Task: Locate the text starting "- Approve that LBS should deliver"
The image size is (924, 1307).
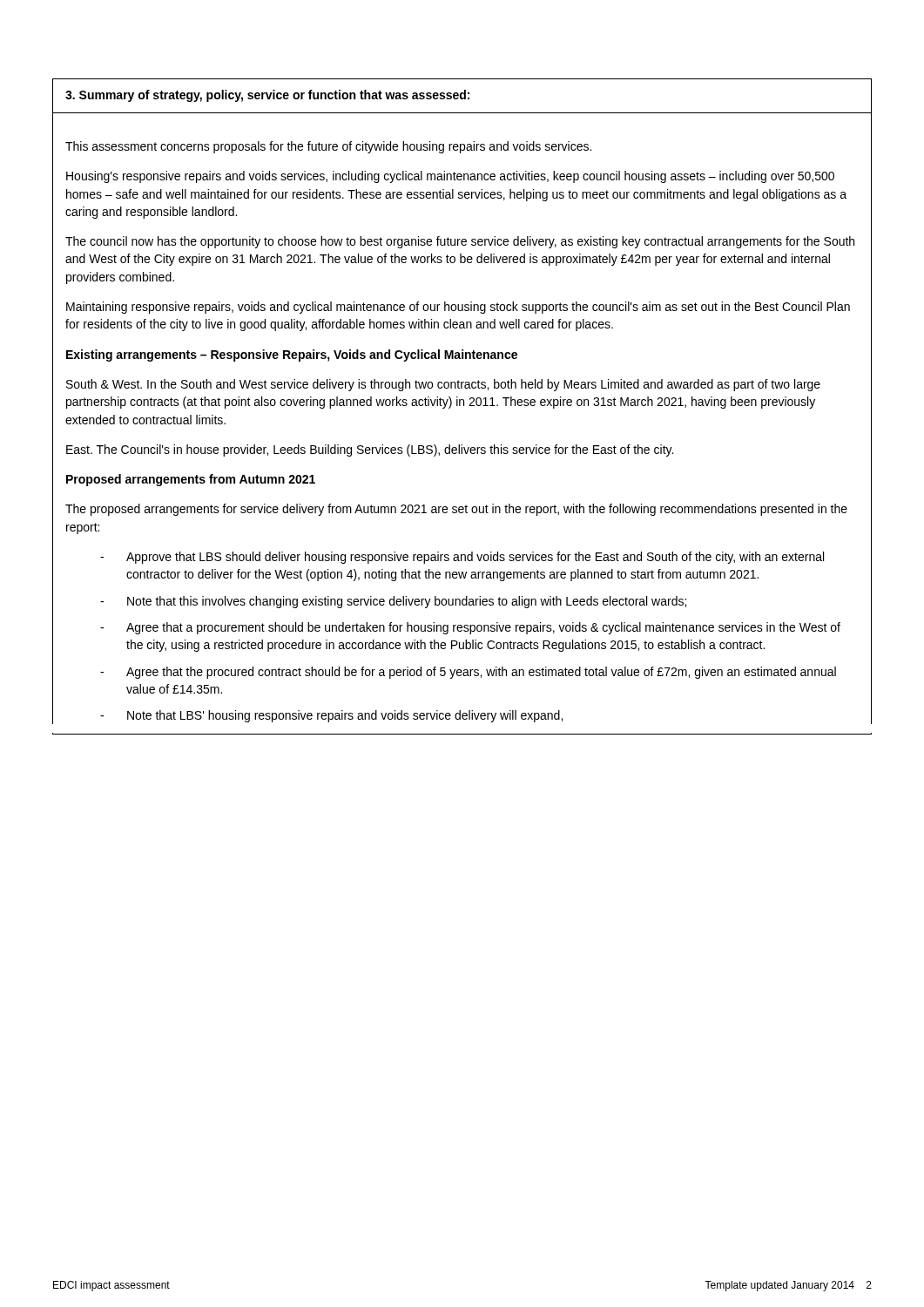Action: click(466, 566)
